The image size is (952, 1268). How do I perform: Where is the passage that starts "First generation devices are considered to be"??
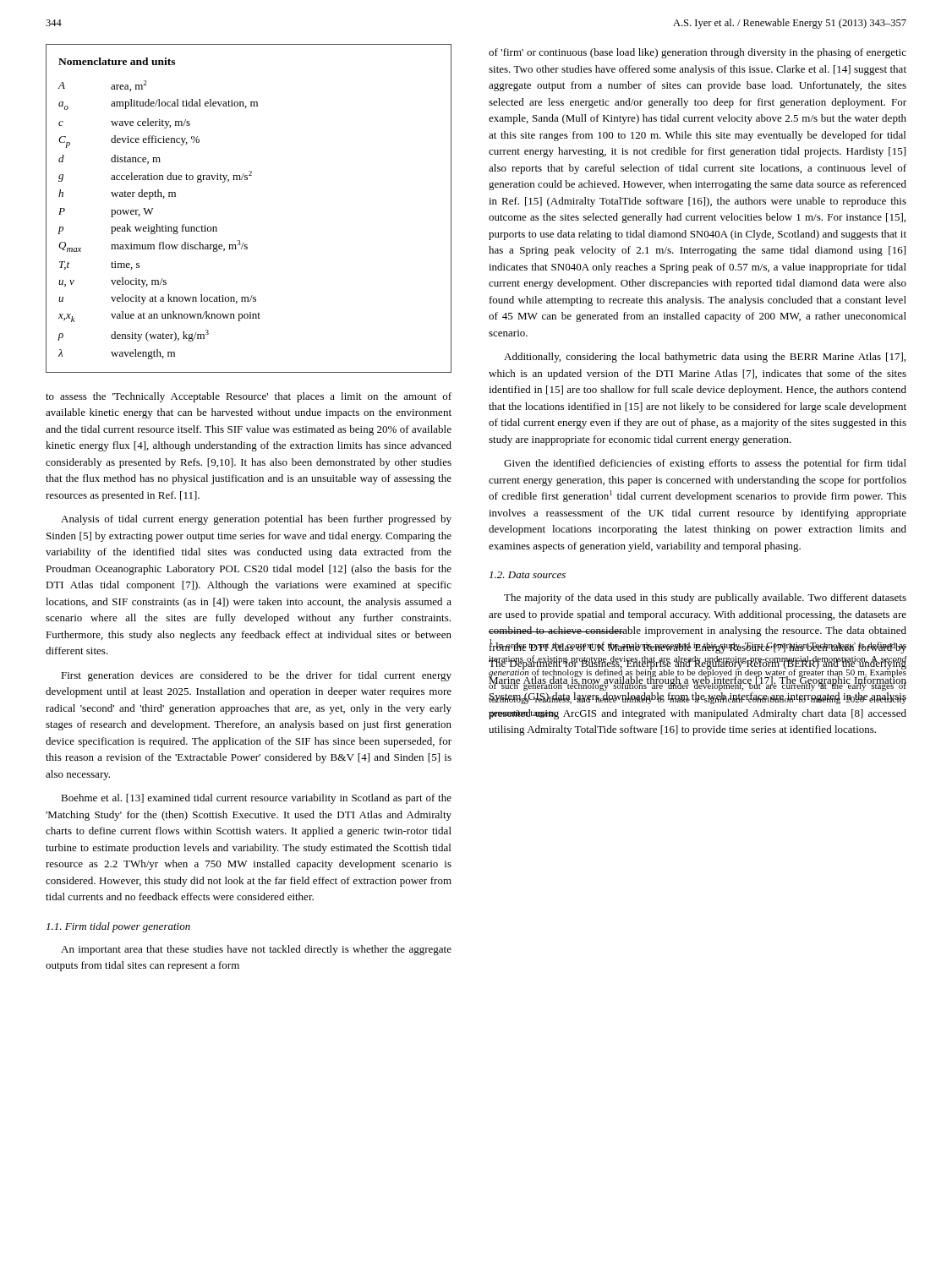tap(249, 724)
